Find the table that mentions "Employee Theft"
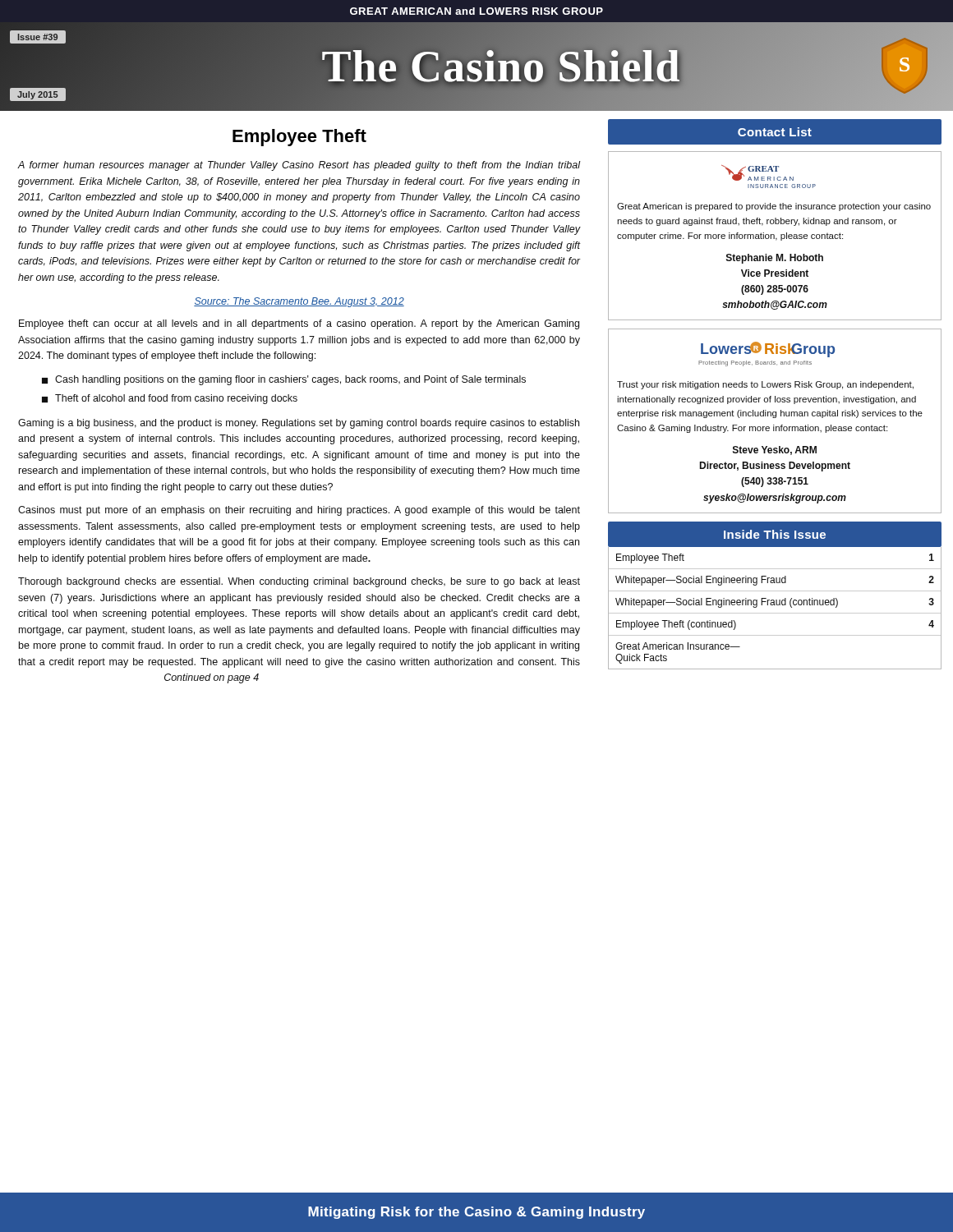 point(775,608)
